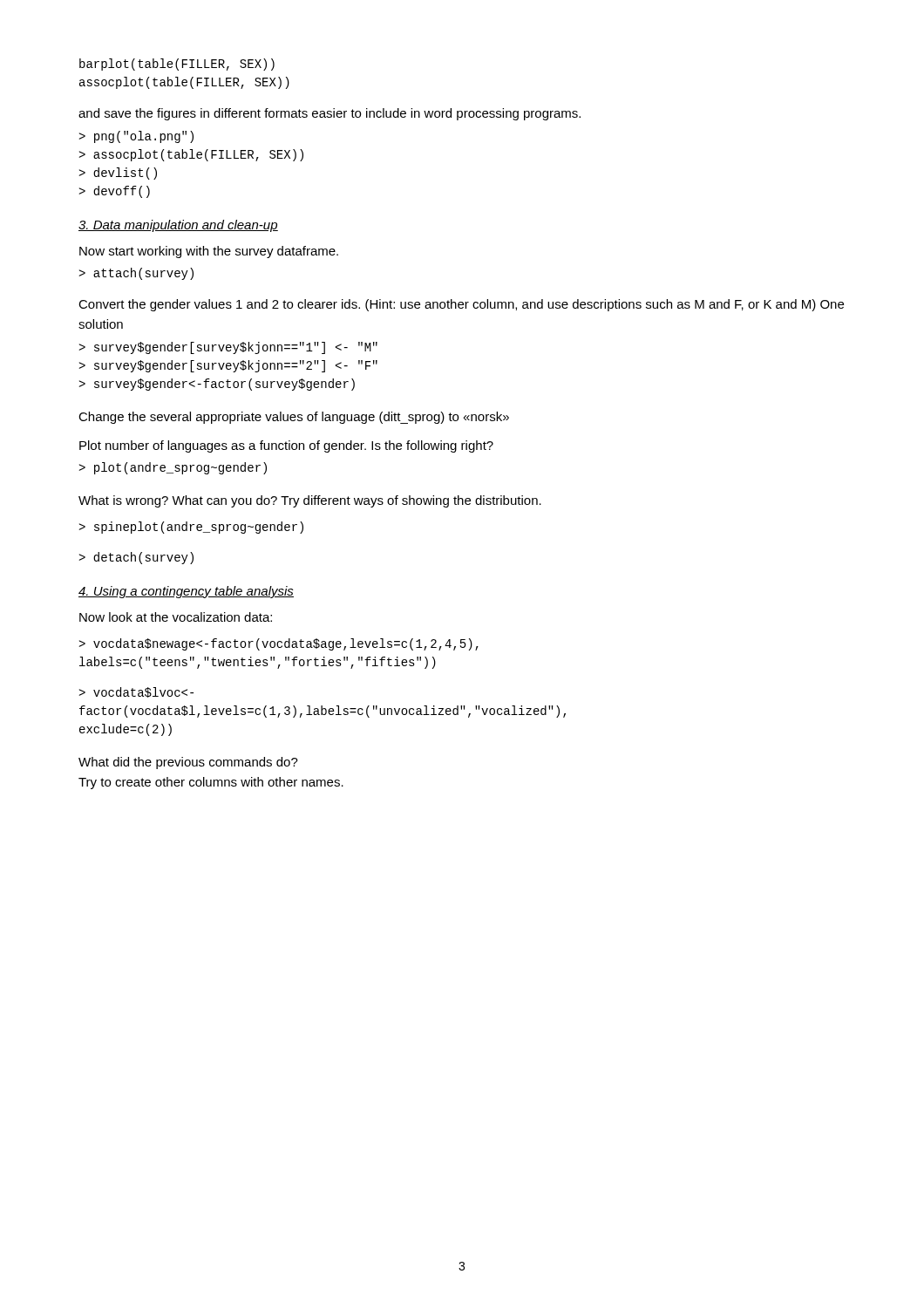Where does it say "Now look at the vocalization data:"?
924x1308 pixels.
(x=176, y=617)
